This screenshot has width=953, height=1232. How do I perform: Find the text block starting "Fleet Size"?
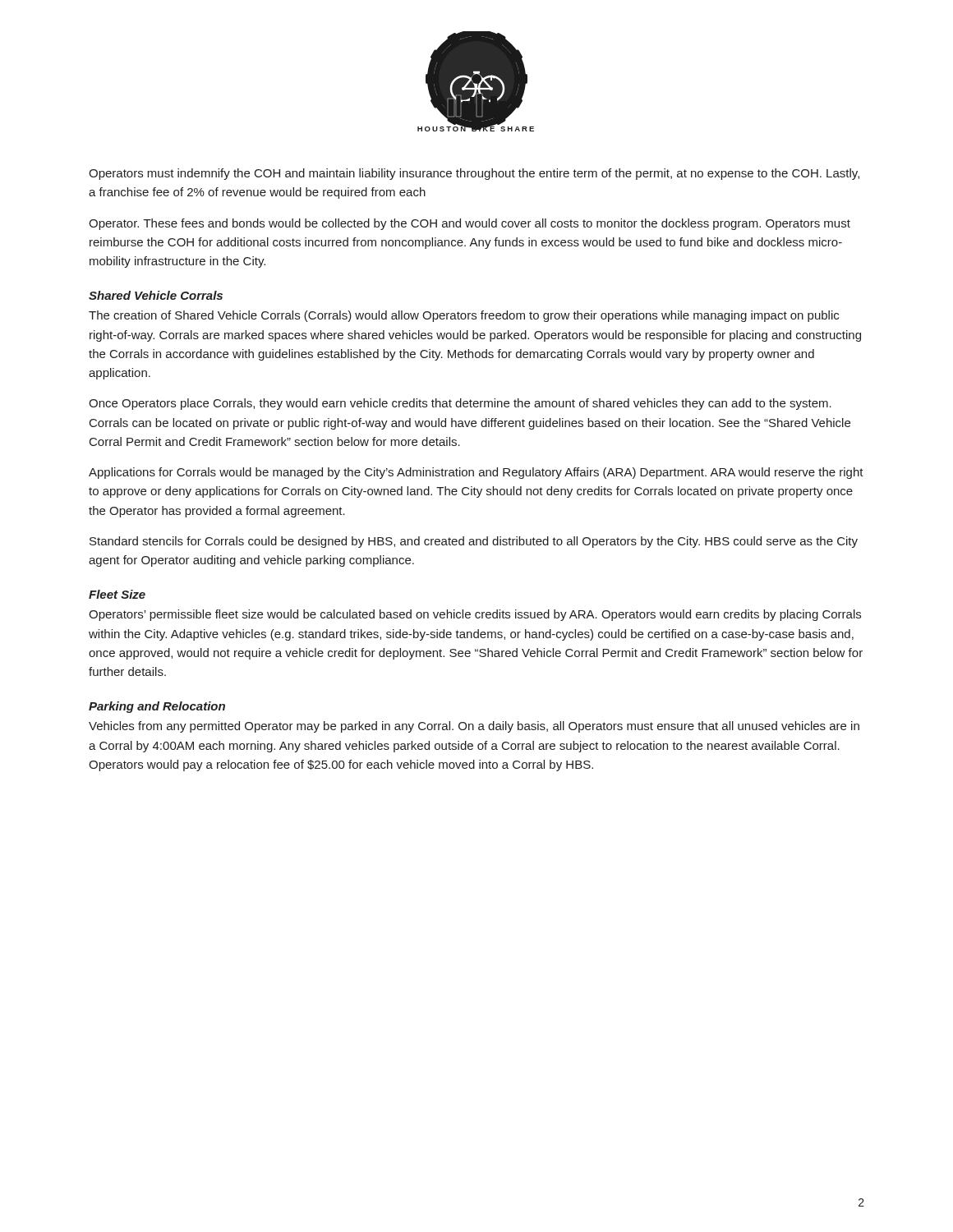(x=117, y=594)
